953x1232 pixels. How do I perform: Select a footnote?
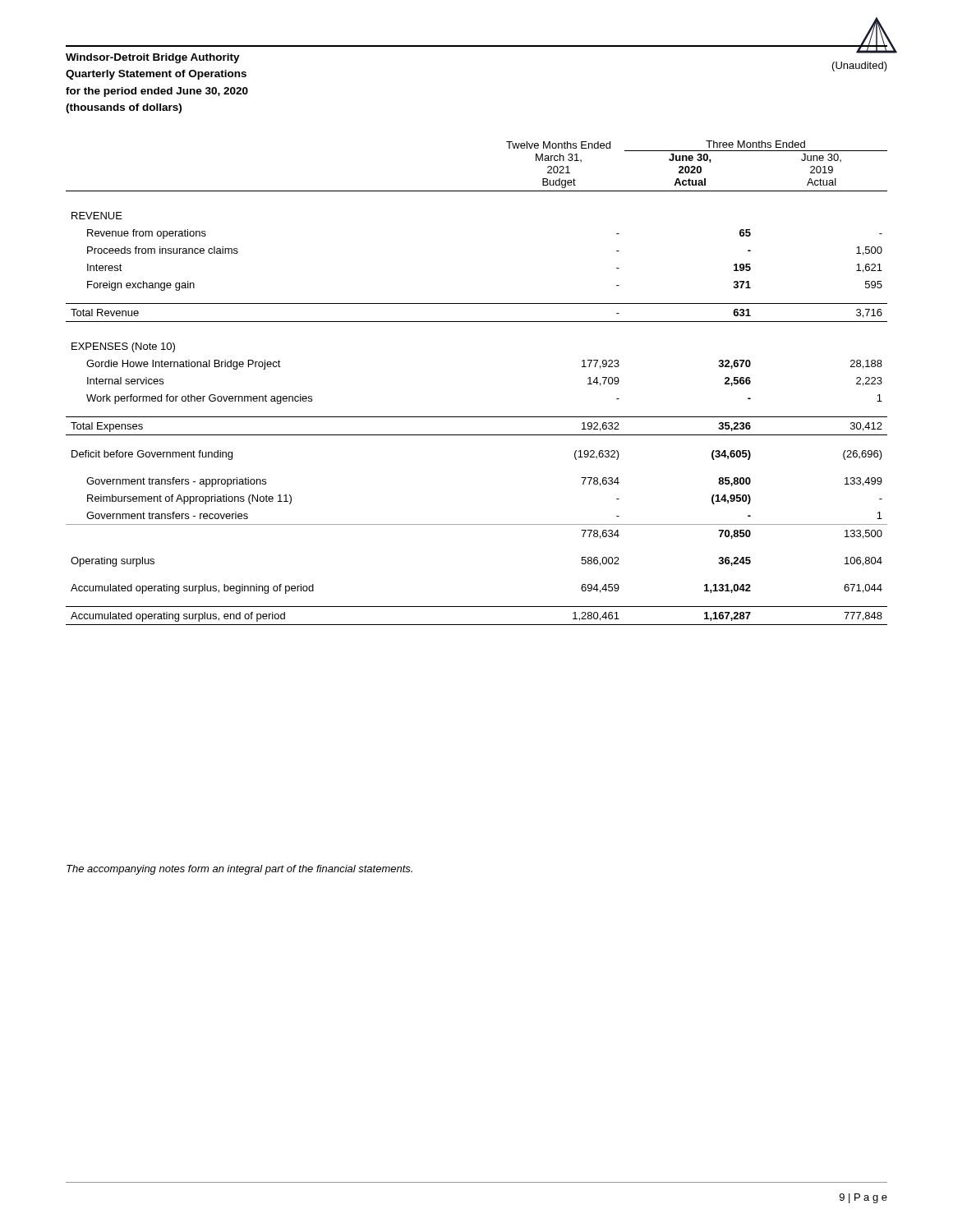tap(240, 869)
